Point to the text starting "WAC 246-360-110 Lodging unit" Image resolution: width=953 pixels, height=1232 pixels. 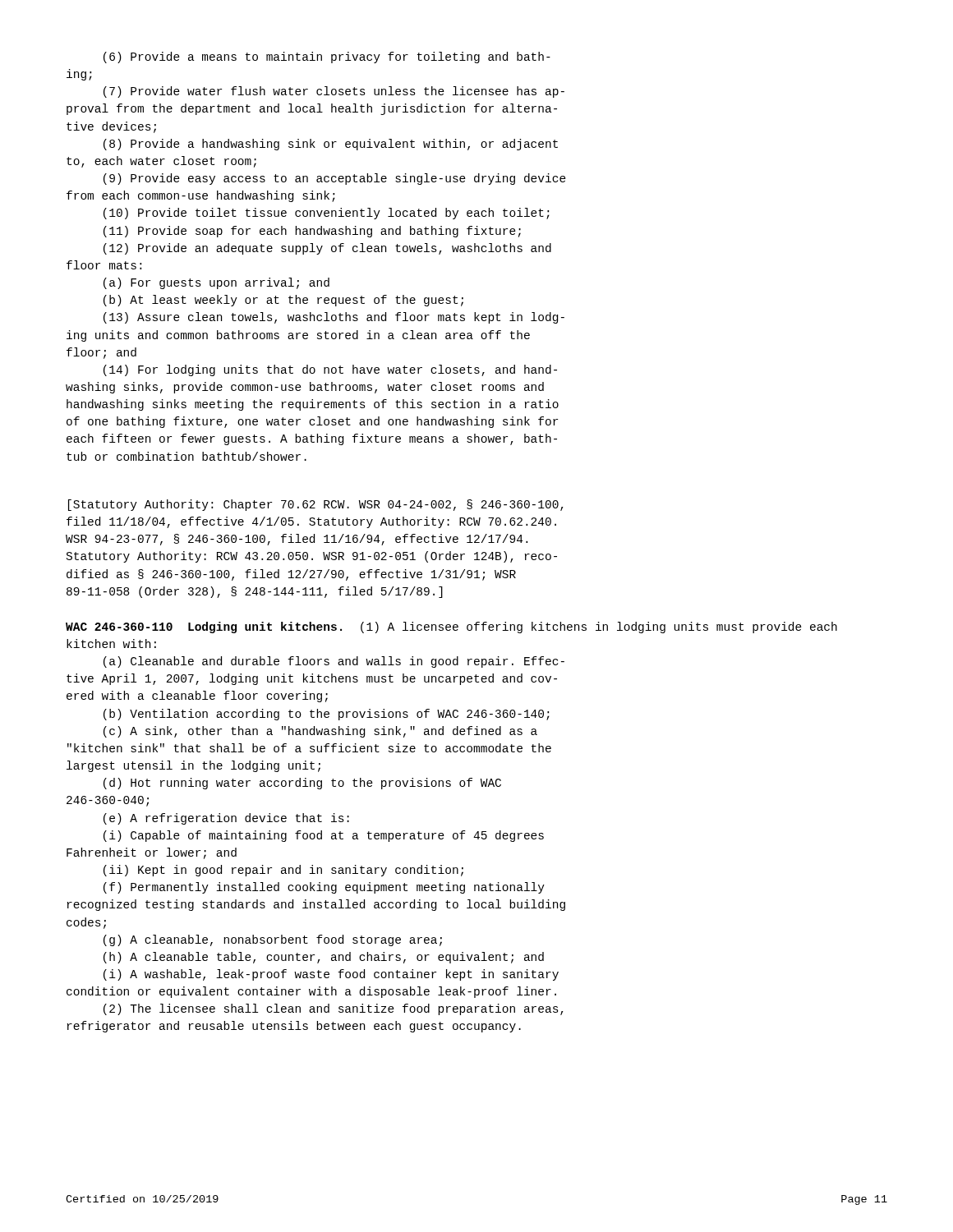point(205,627)
